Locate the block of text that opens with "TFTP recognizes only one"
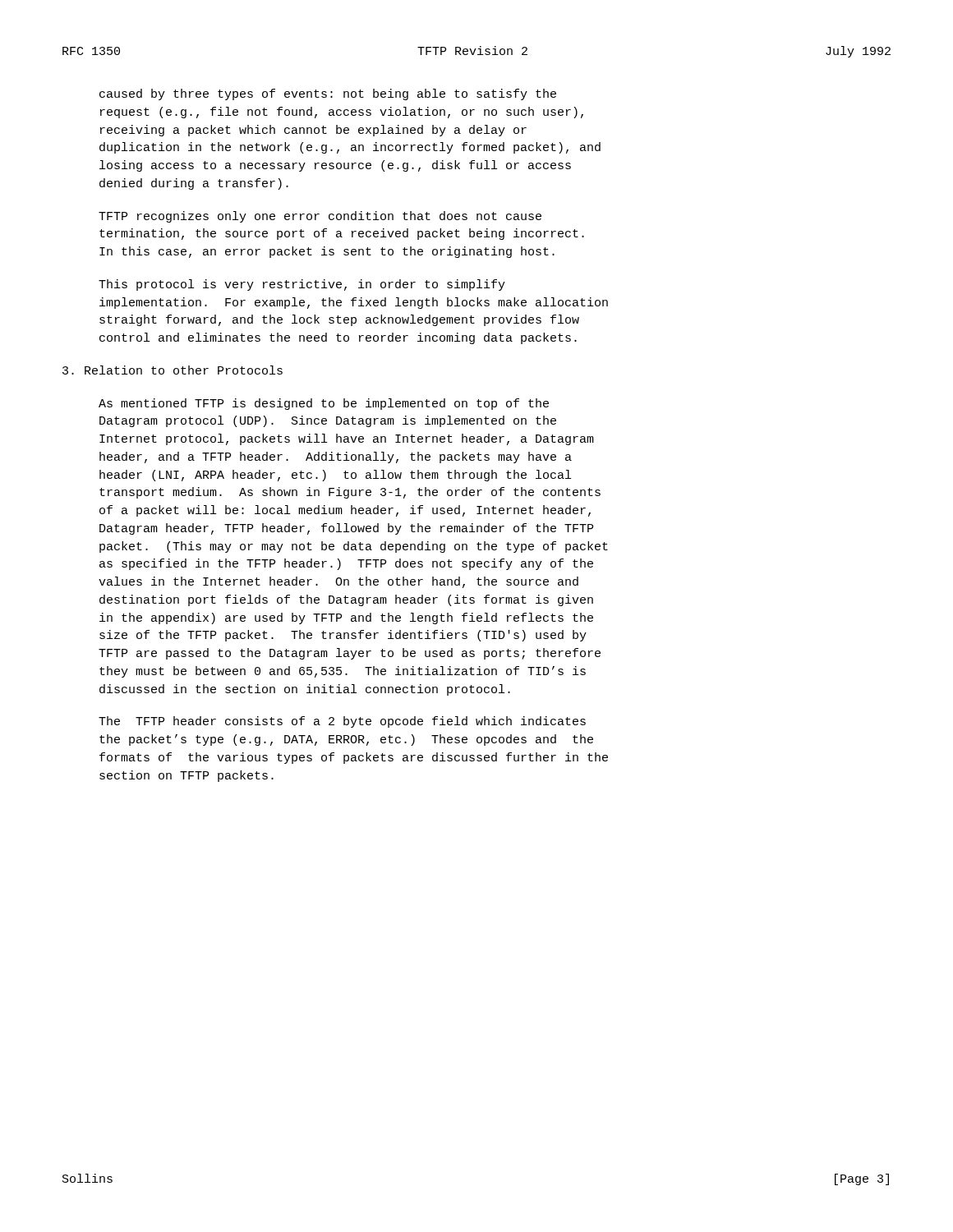The image size is (953, 1232). (x=343, y=235)
